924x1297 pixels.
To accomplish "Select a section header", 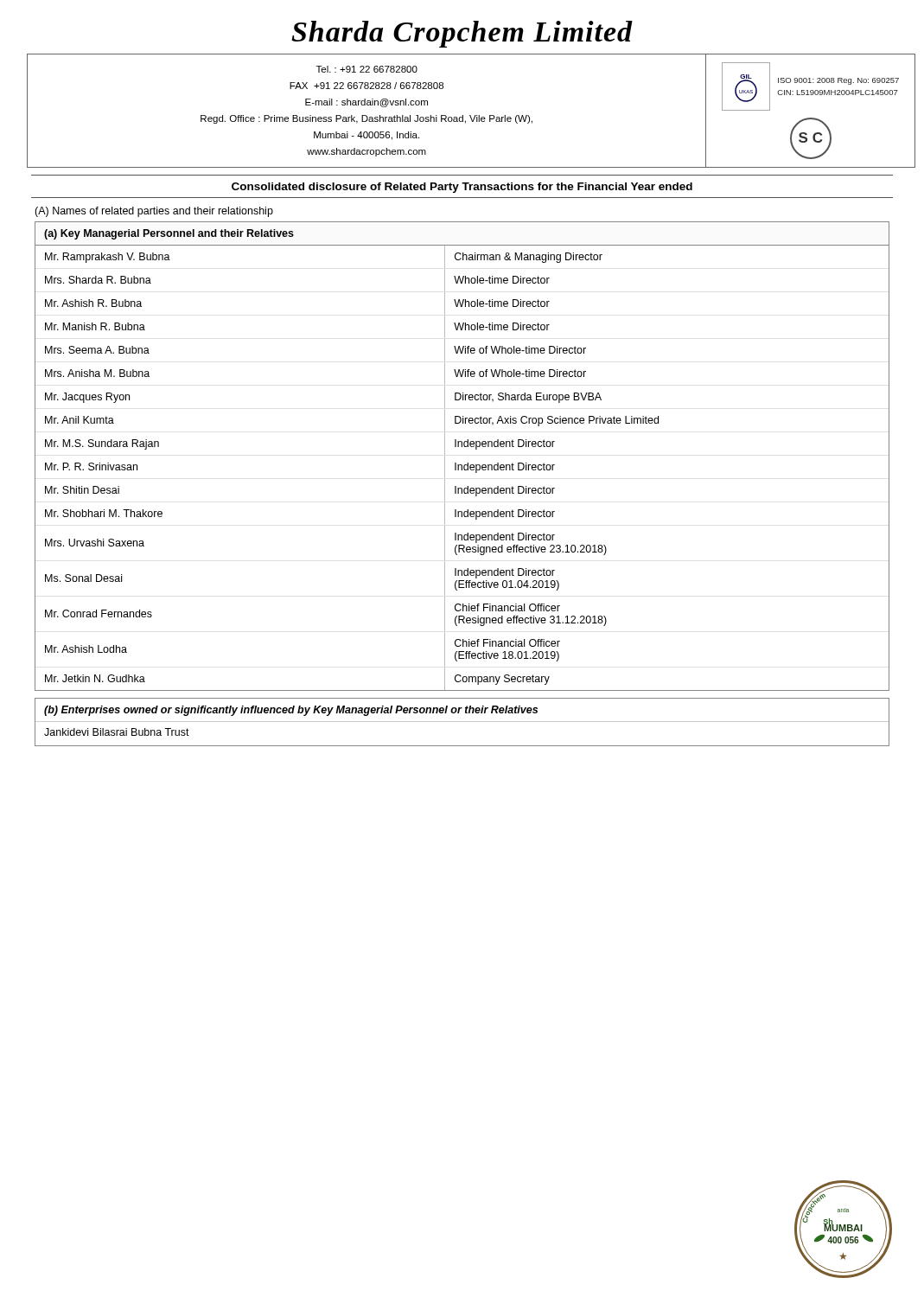I will tap(462, 186).
